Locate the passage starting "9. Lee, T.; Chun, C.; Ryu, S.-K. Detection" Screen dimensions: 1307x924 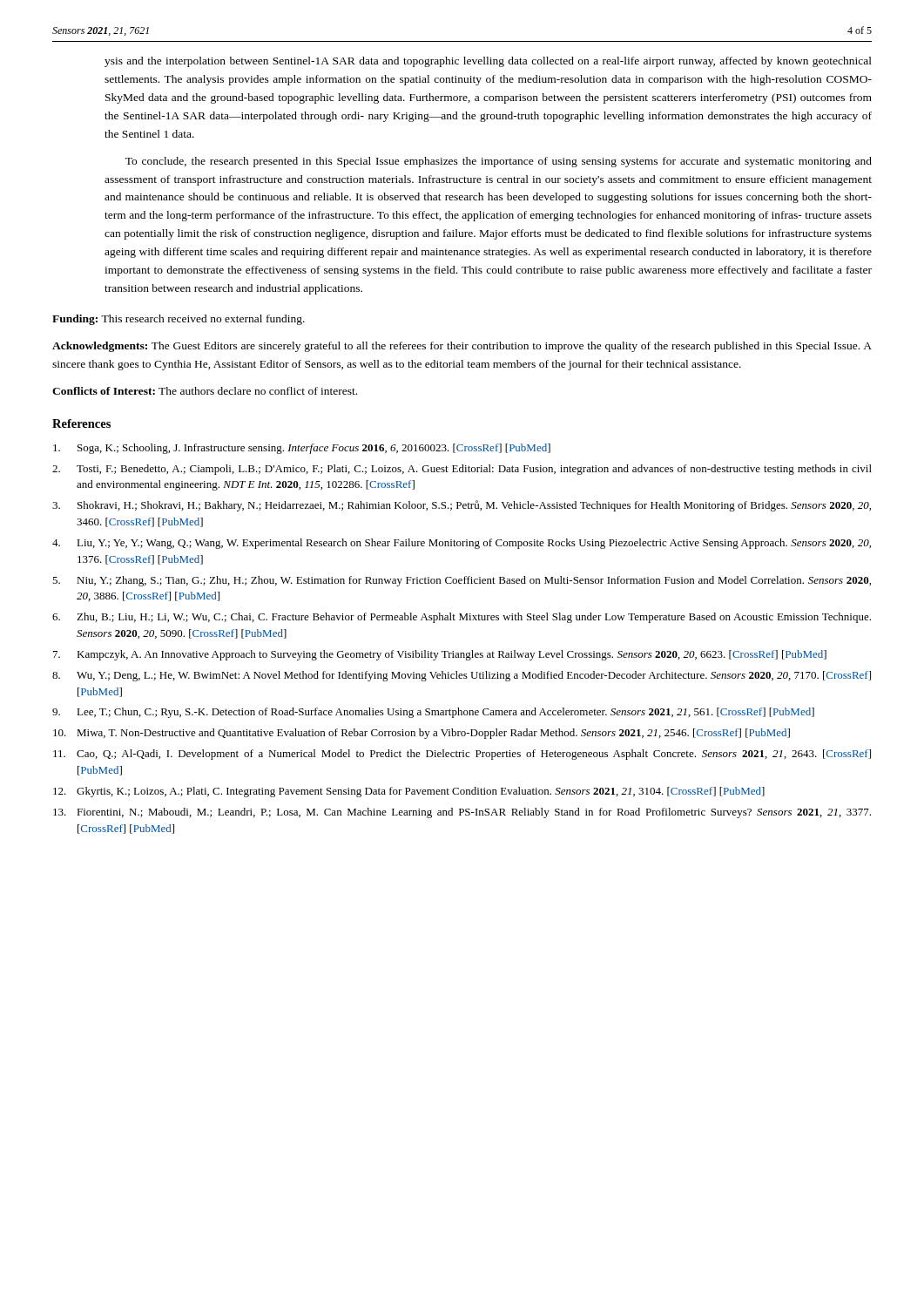(462, 713)
